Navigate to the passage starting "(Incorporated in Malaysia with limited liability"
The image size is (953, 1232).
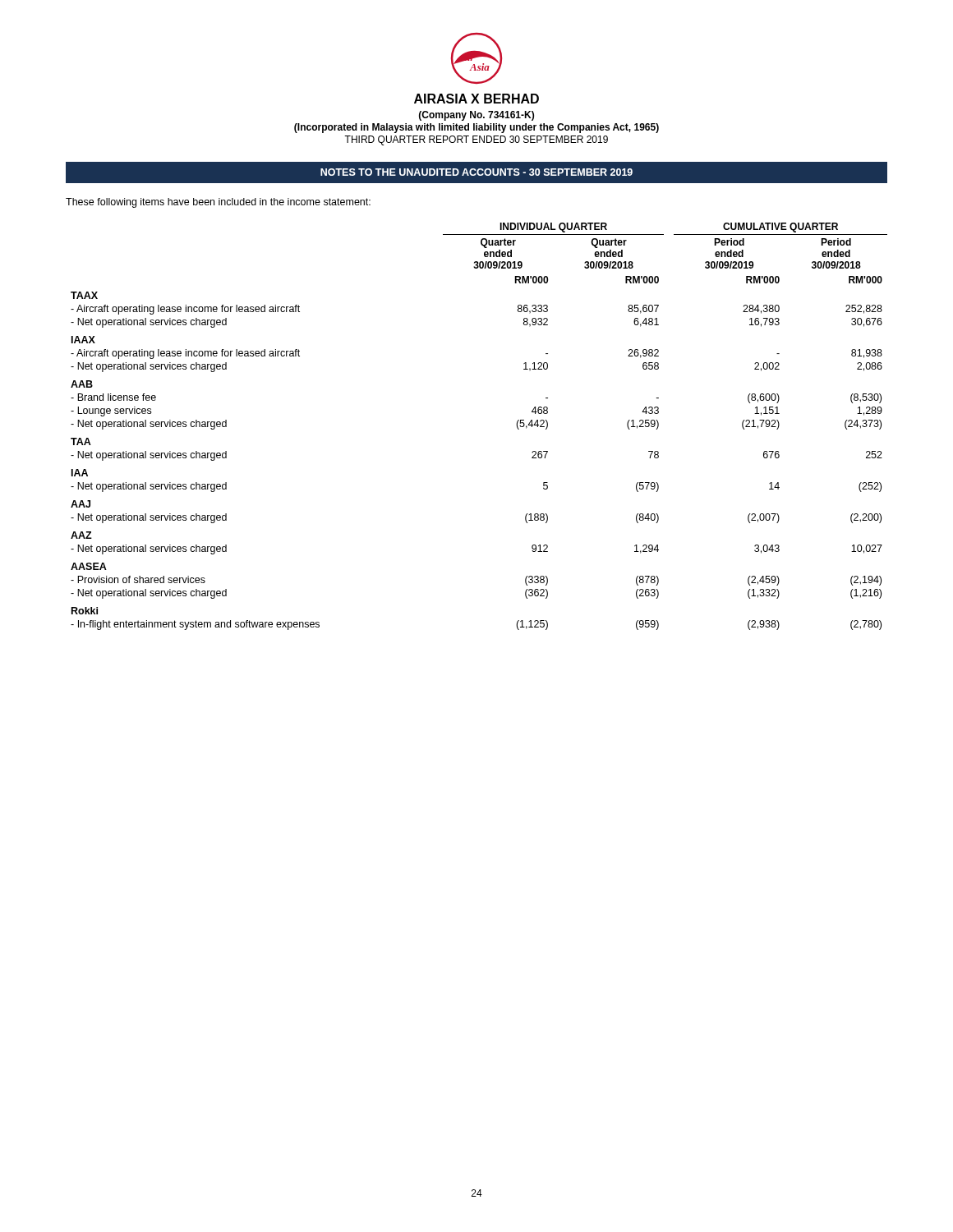point(476,127)
